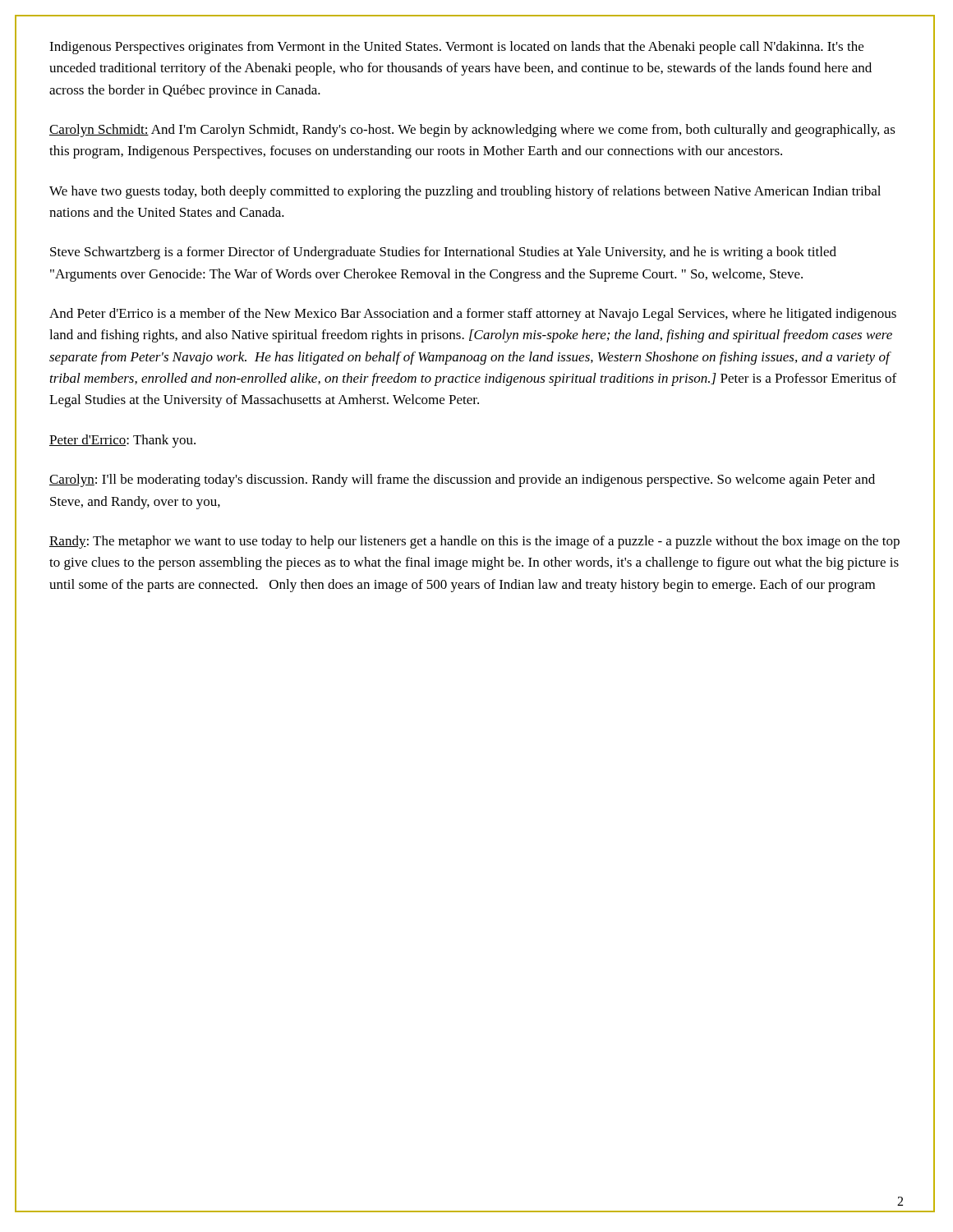
Task: Find the block on this page that starts "And Peter d'Errico is a member of"
Action: click(x=476, y=357)
